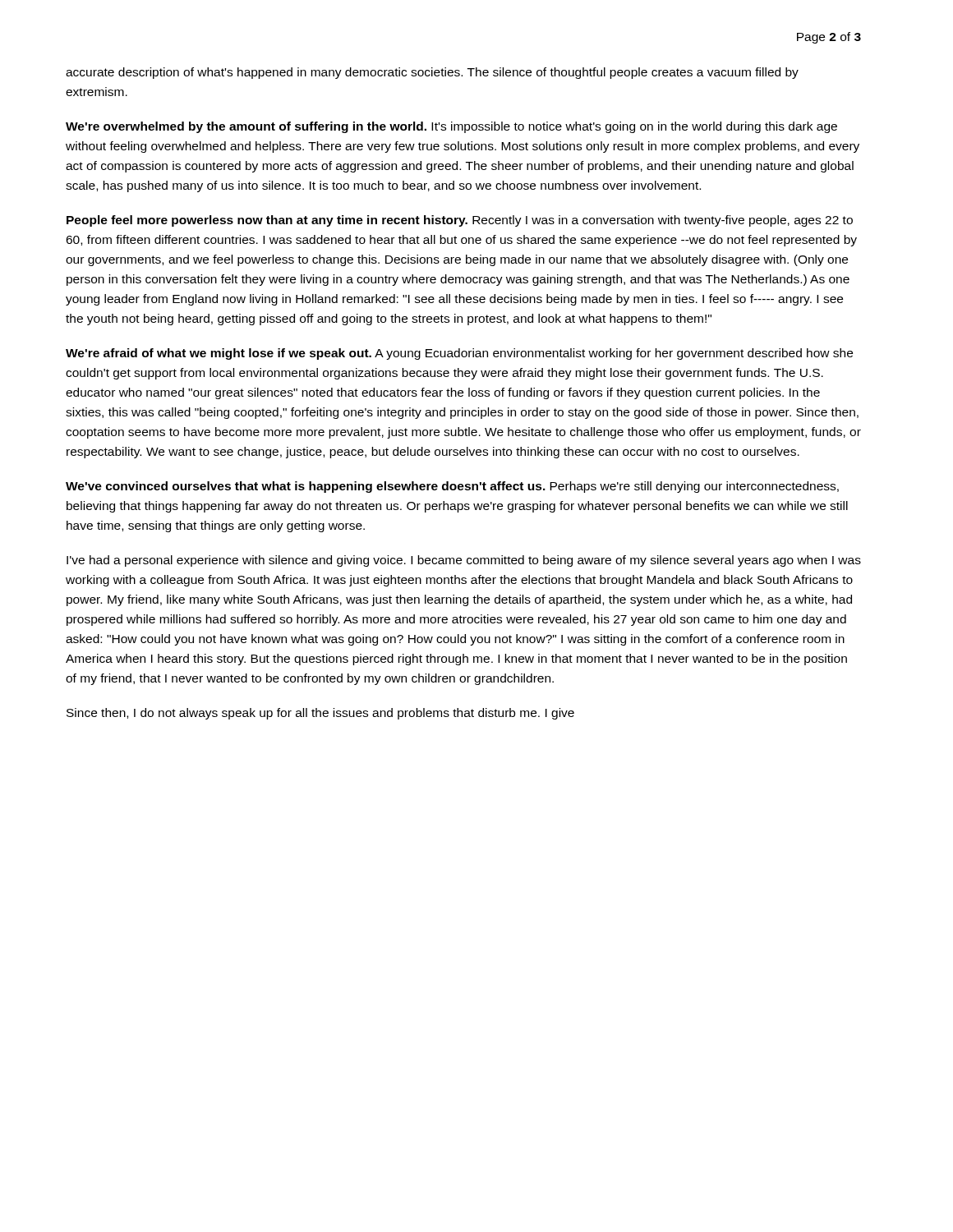The image size is (953, 1232).
Task: Point to the passage starting "Since then, I"
Action: pos(320,713)
